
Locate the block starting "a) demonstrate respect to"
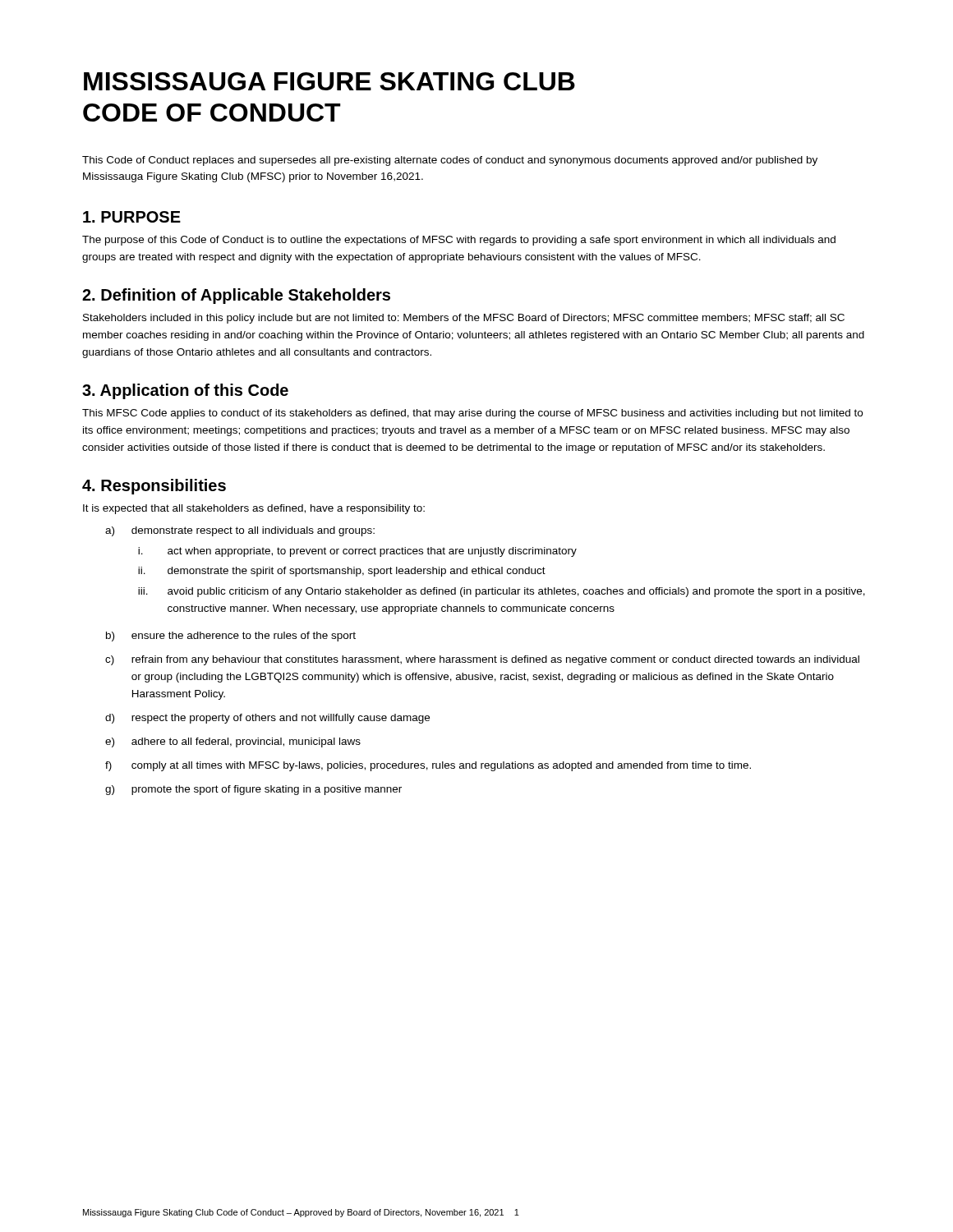488,572
